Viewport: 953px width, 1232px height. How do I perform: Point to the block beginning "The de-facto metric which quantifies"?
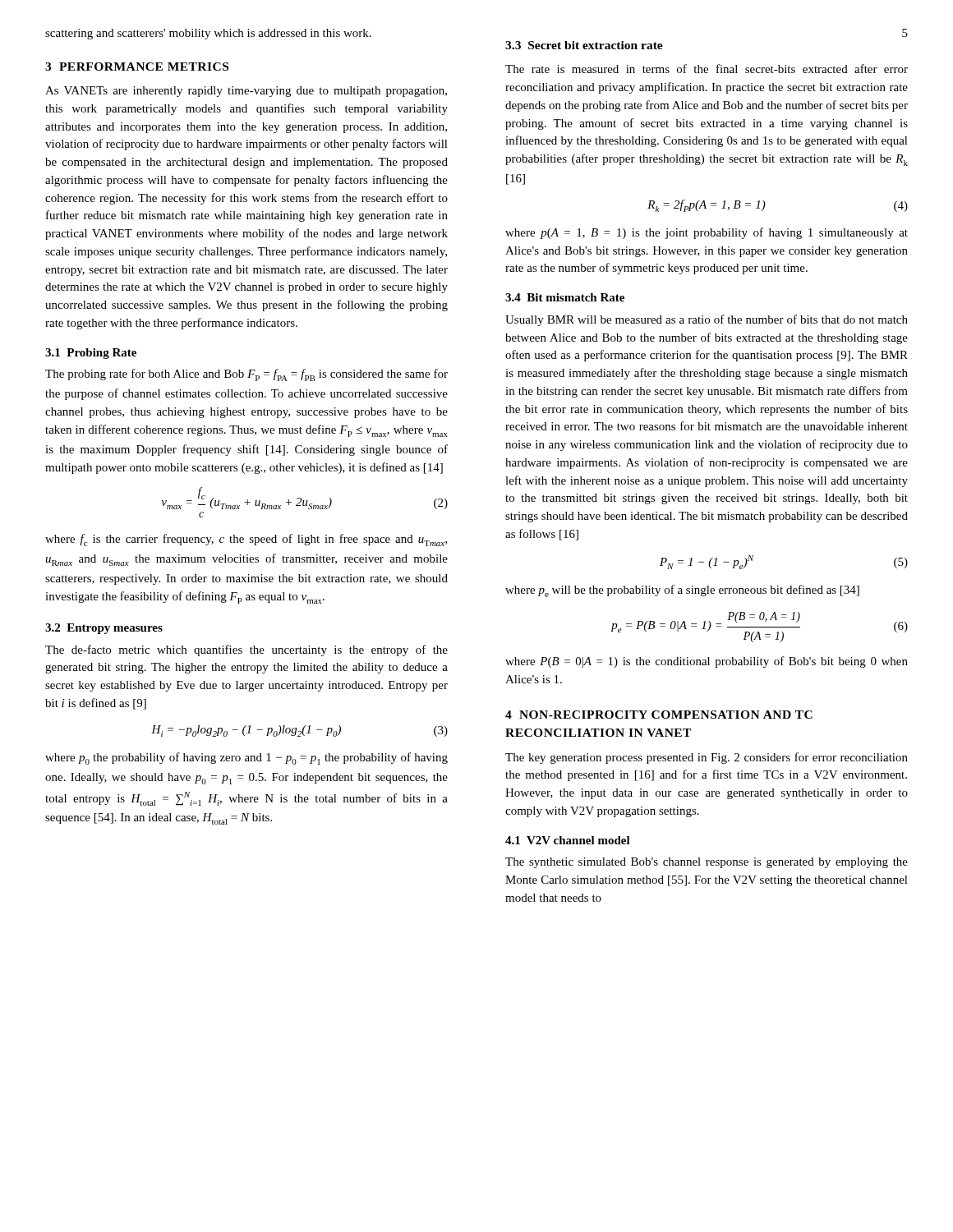click(x=246, y=677)
